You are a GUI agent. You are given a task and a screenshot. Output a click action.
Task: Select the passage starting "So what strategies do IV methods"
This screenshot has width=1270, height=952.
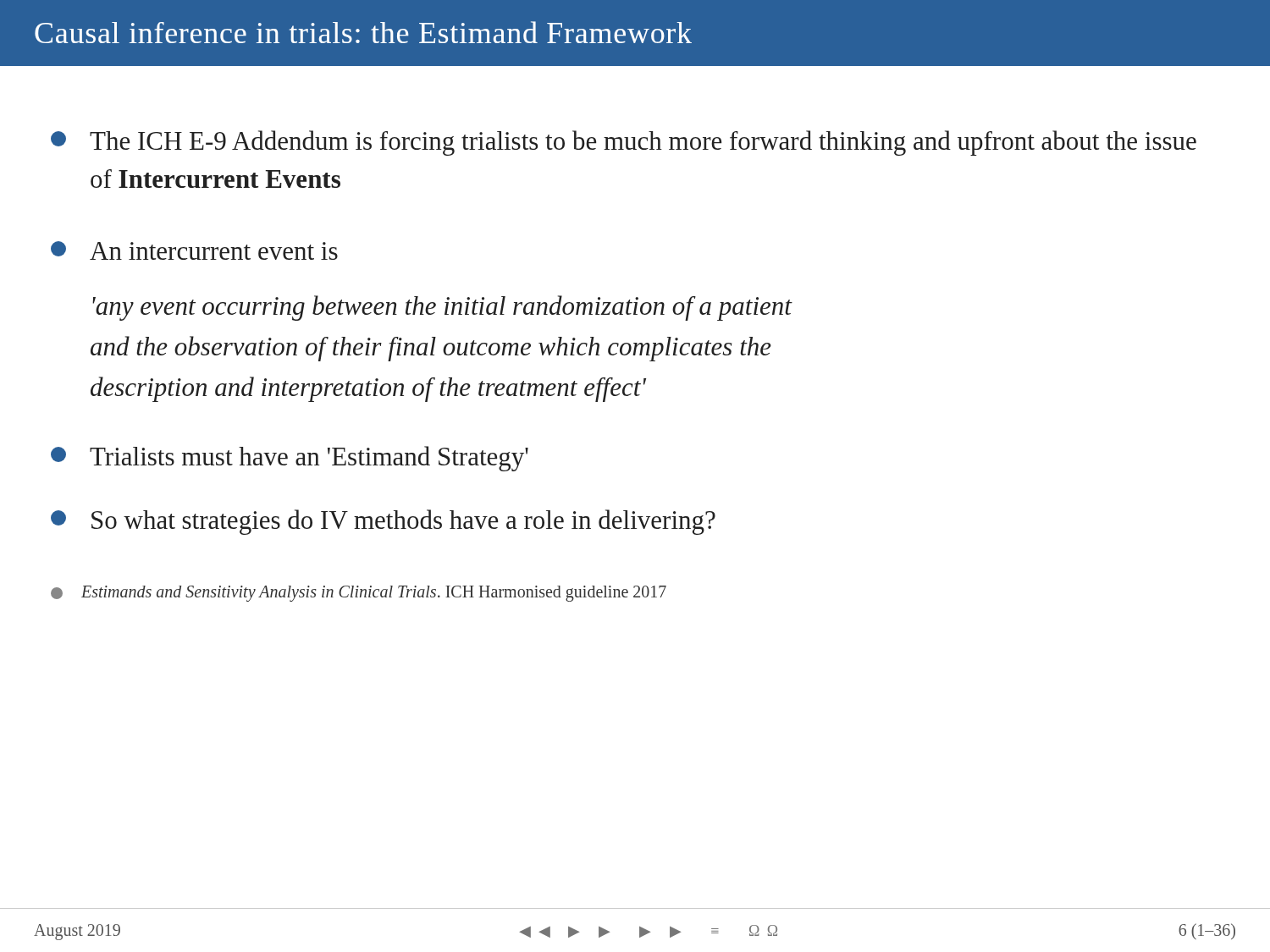[635, 521]
